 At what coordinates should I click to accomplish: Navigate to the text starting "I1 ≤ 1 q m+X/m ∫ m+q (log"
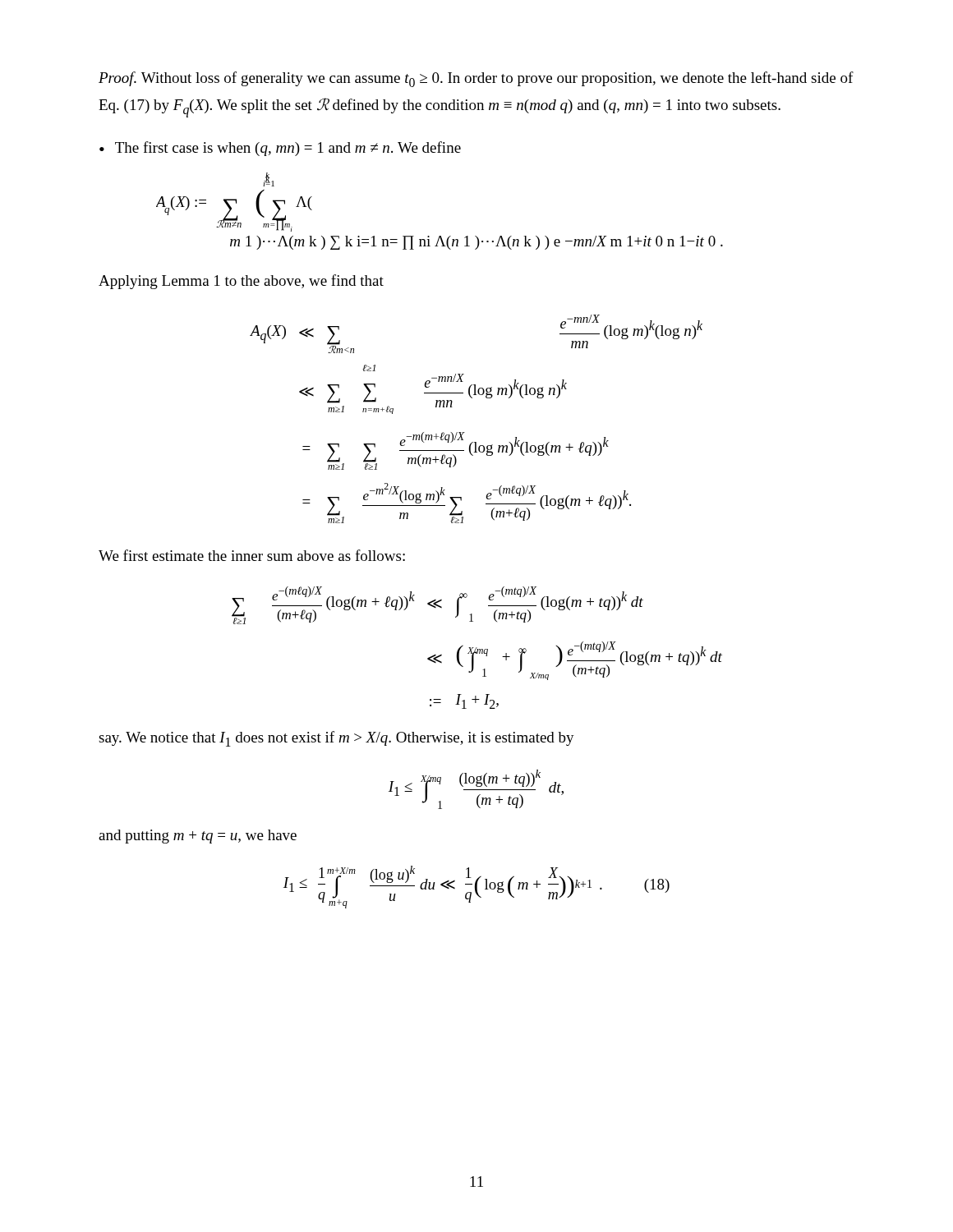pos(476,885)
